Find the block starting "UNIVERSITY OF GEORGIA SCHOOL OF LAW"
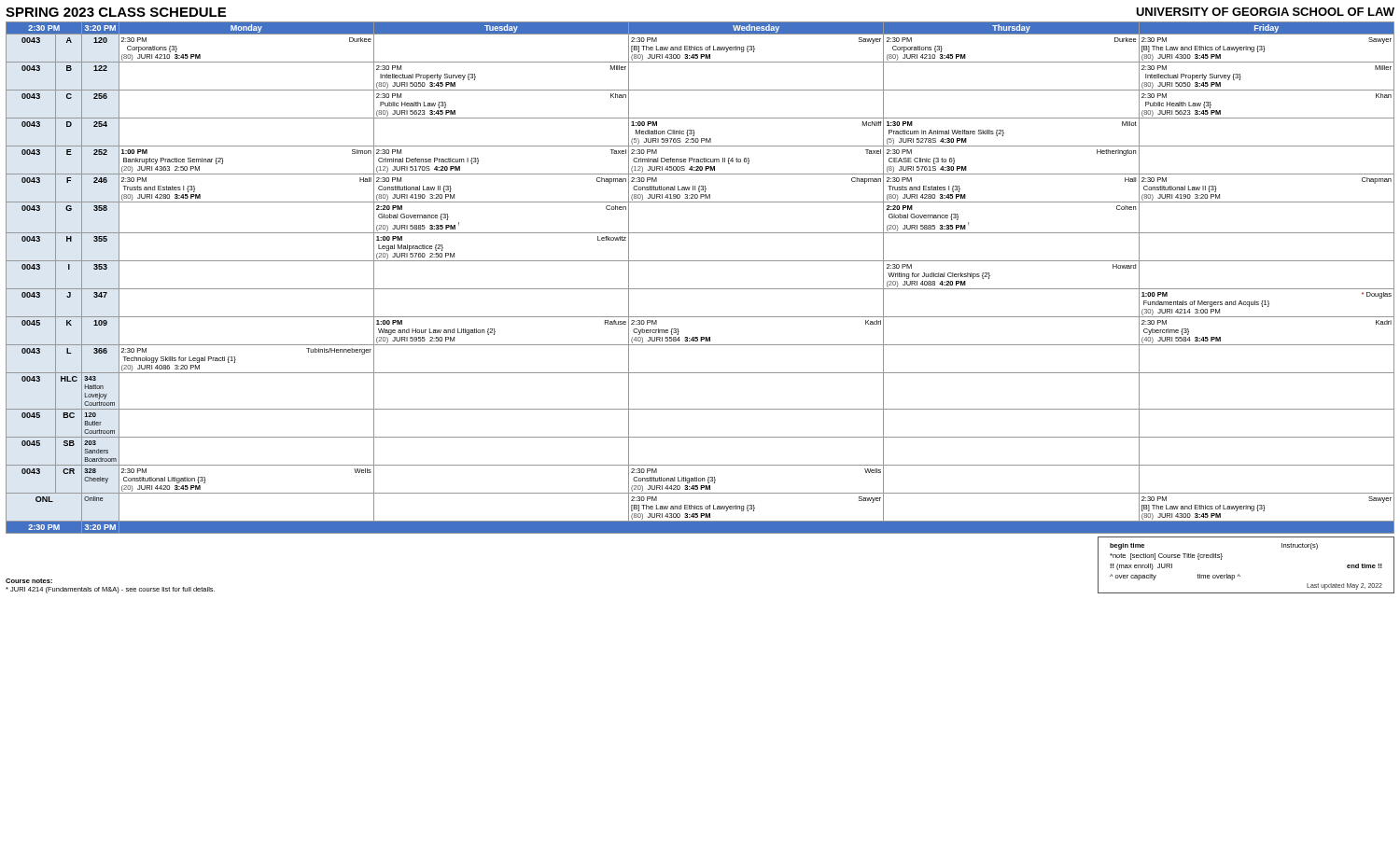Image resolution: width=1400 pixels, height=850 pixels. point(1265,12)
